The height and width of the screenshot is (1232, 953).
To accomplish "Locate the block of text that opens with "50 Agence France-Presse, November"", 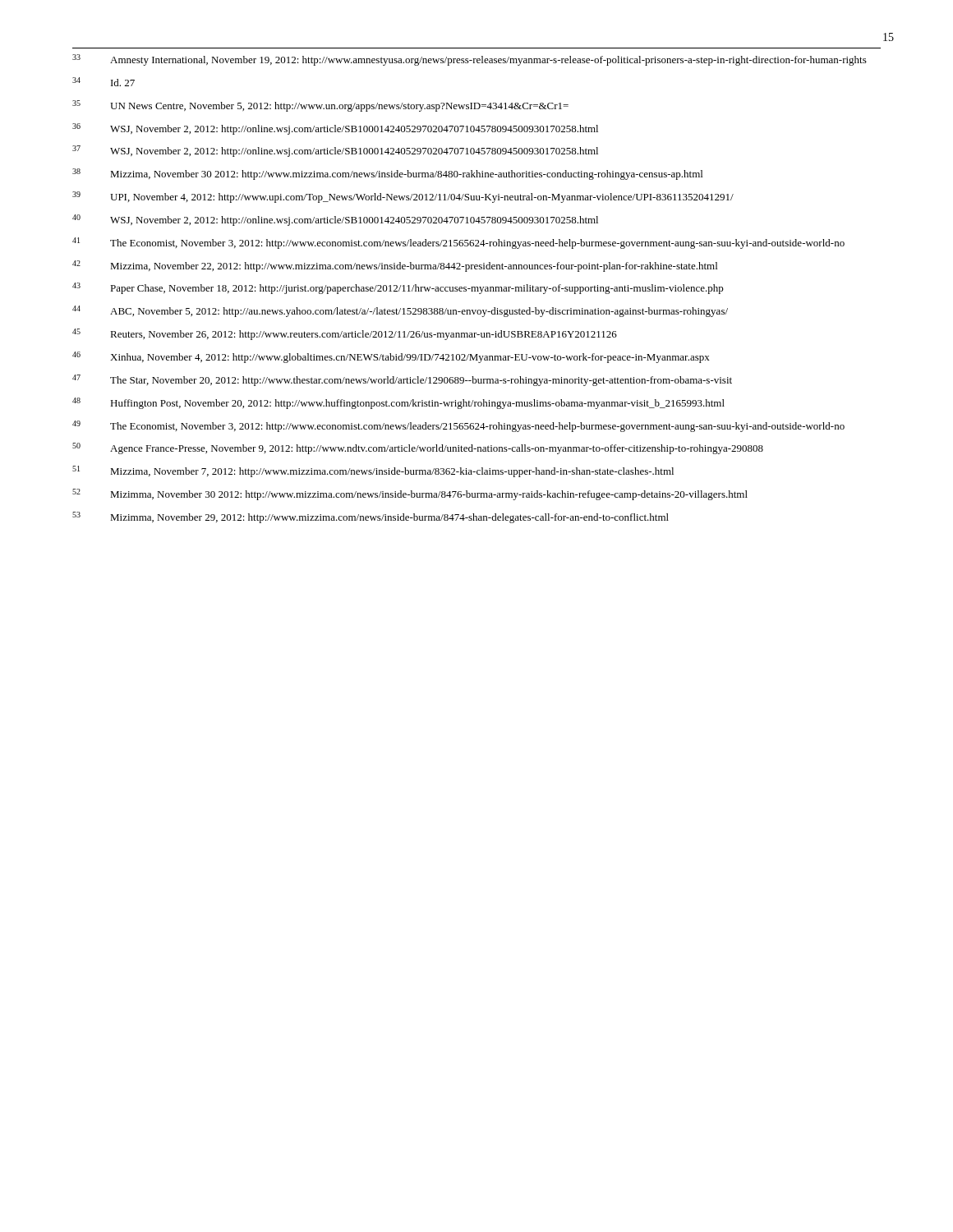I will coord(476,449).
